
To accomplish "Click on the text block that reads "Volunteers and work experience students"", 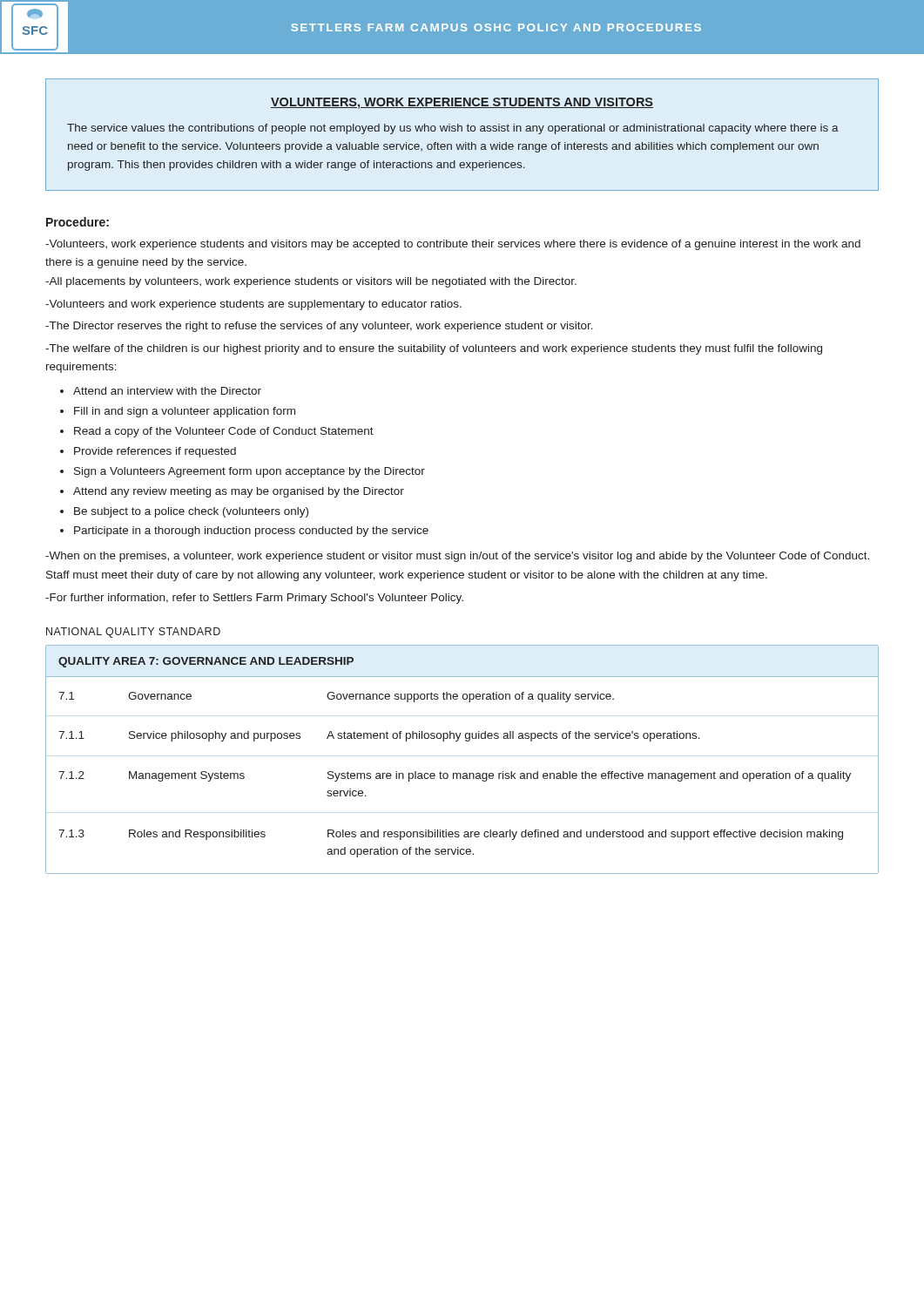I will point(254,303).
